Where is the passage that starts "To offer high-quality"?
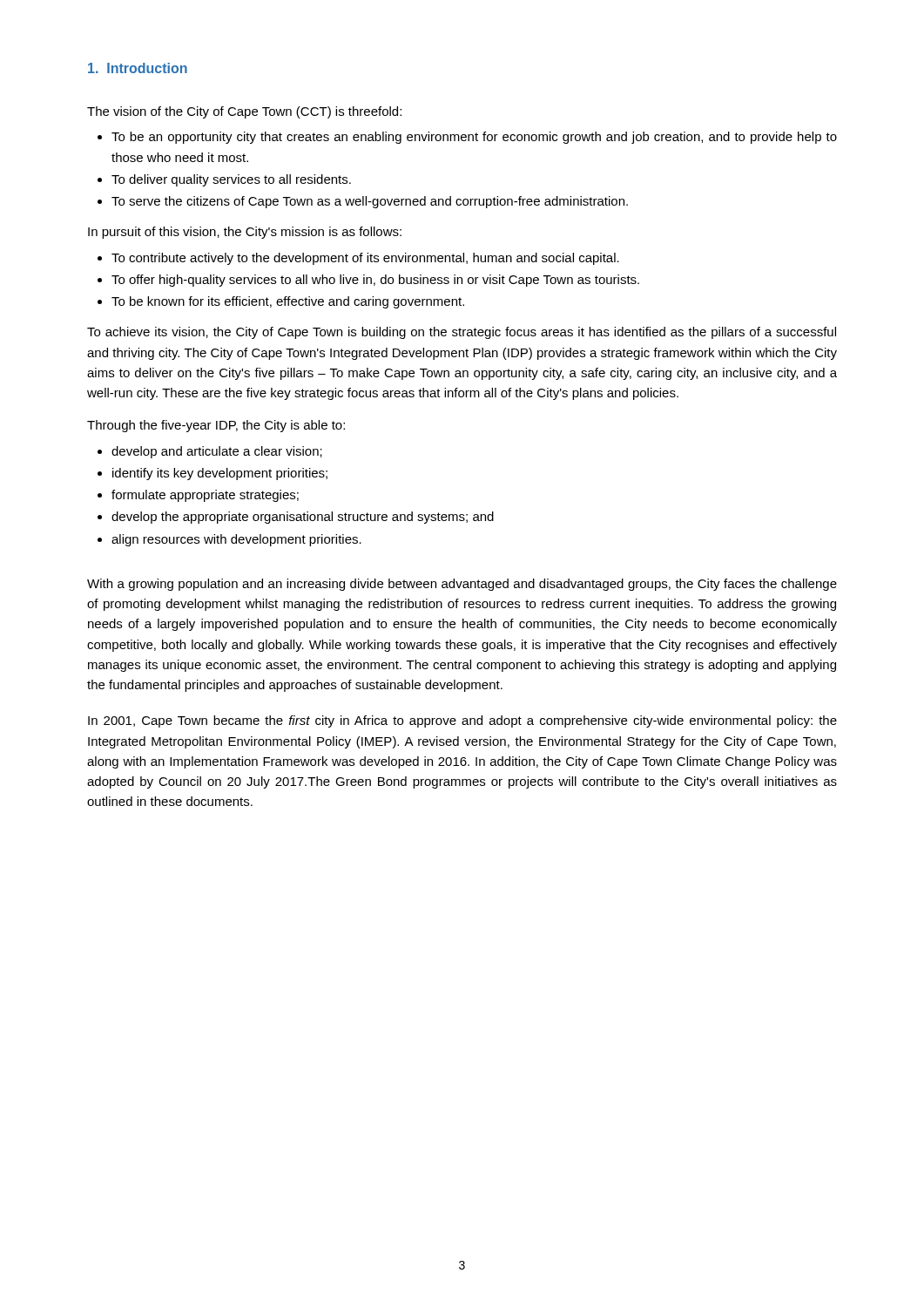The image size is (924, 1307). coord(376,279)
